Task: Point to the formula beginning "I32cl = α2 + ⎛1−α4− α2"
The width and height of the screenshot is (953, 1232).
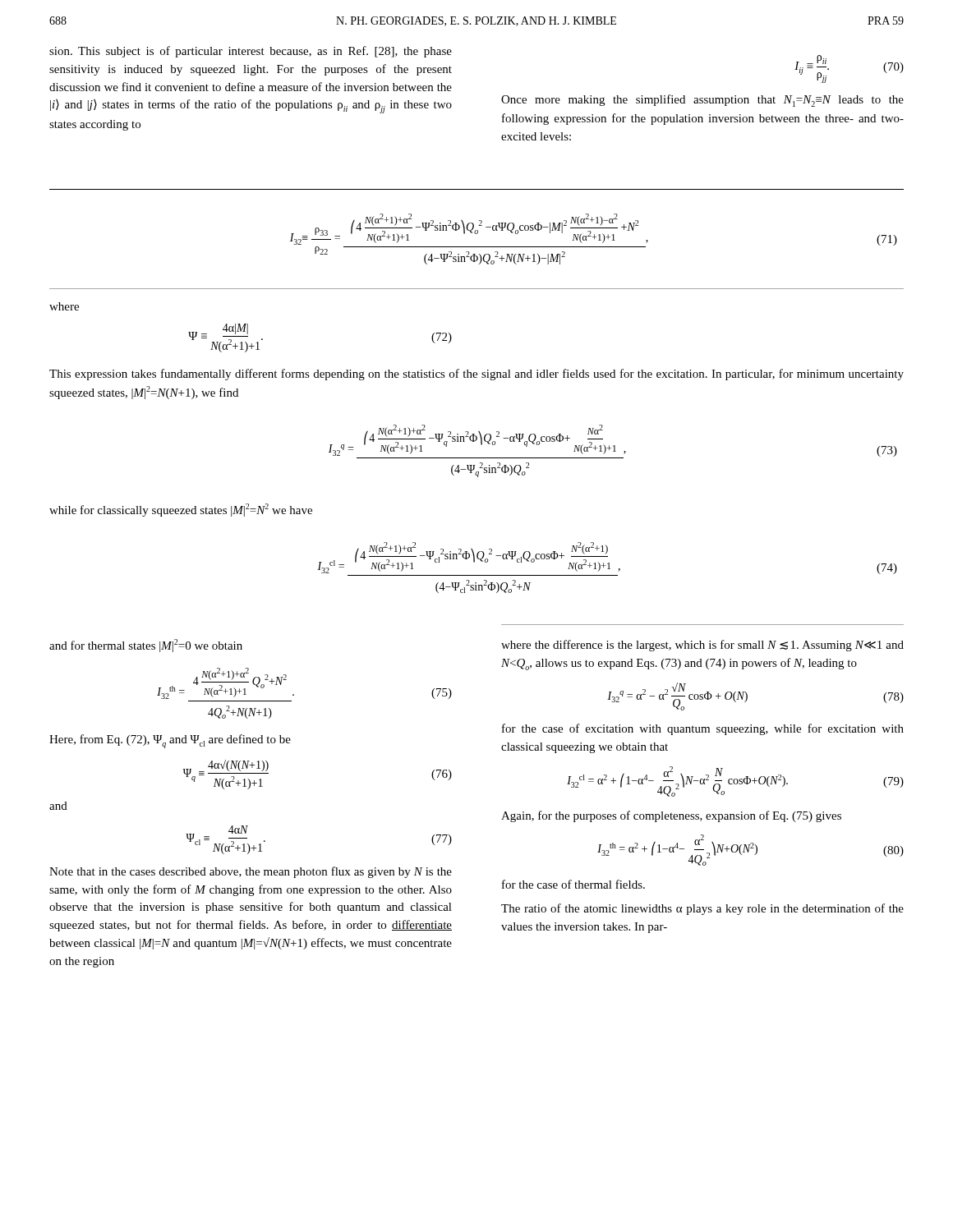Action: pyautogui.click(x=702, y=782)
